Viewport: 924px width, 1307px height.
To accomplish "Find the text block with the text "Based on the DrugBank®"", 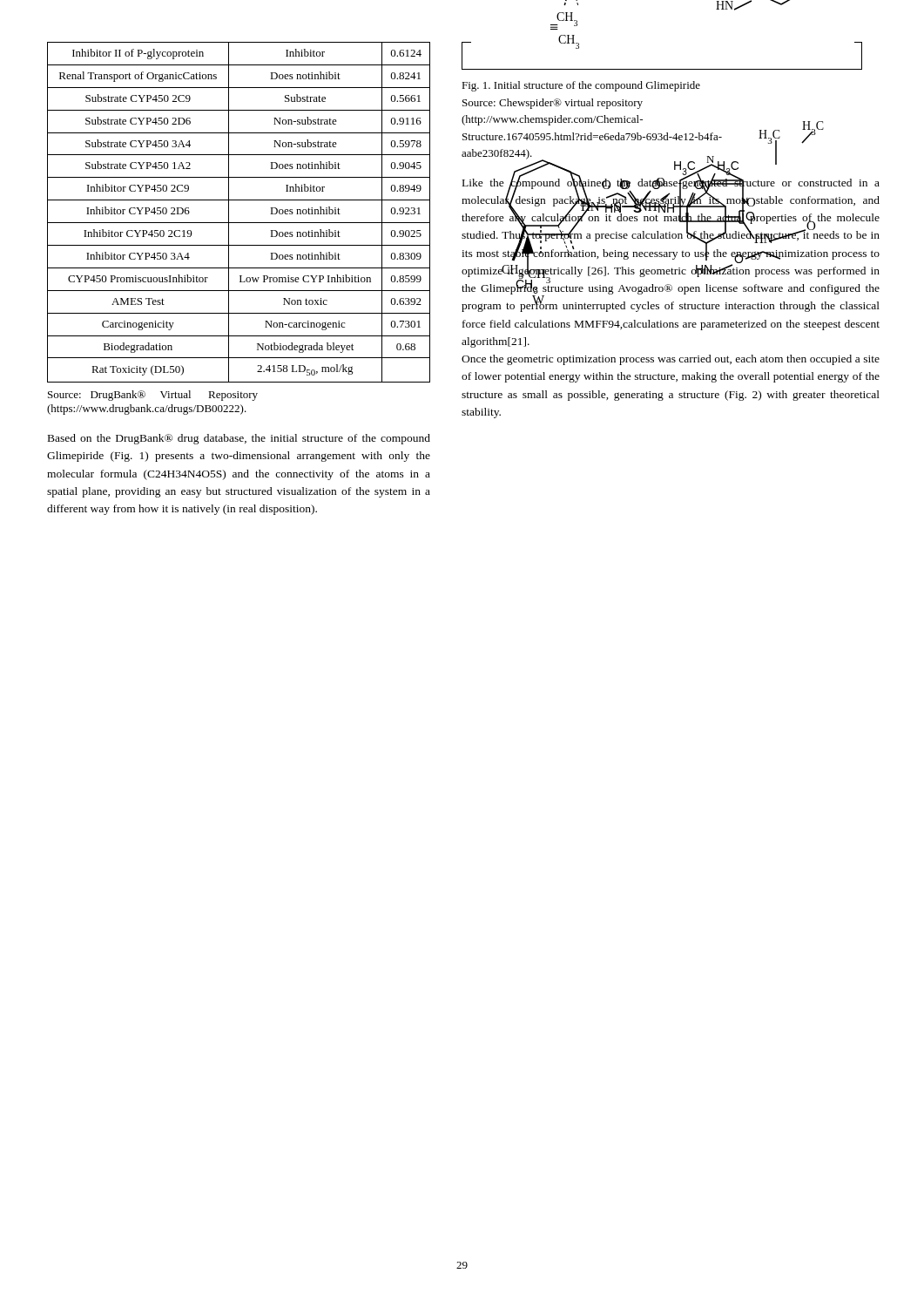I will 239,473.
